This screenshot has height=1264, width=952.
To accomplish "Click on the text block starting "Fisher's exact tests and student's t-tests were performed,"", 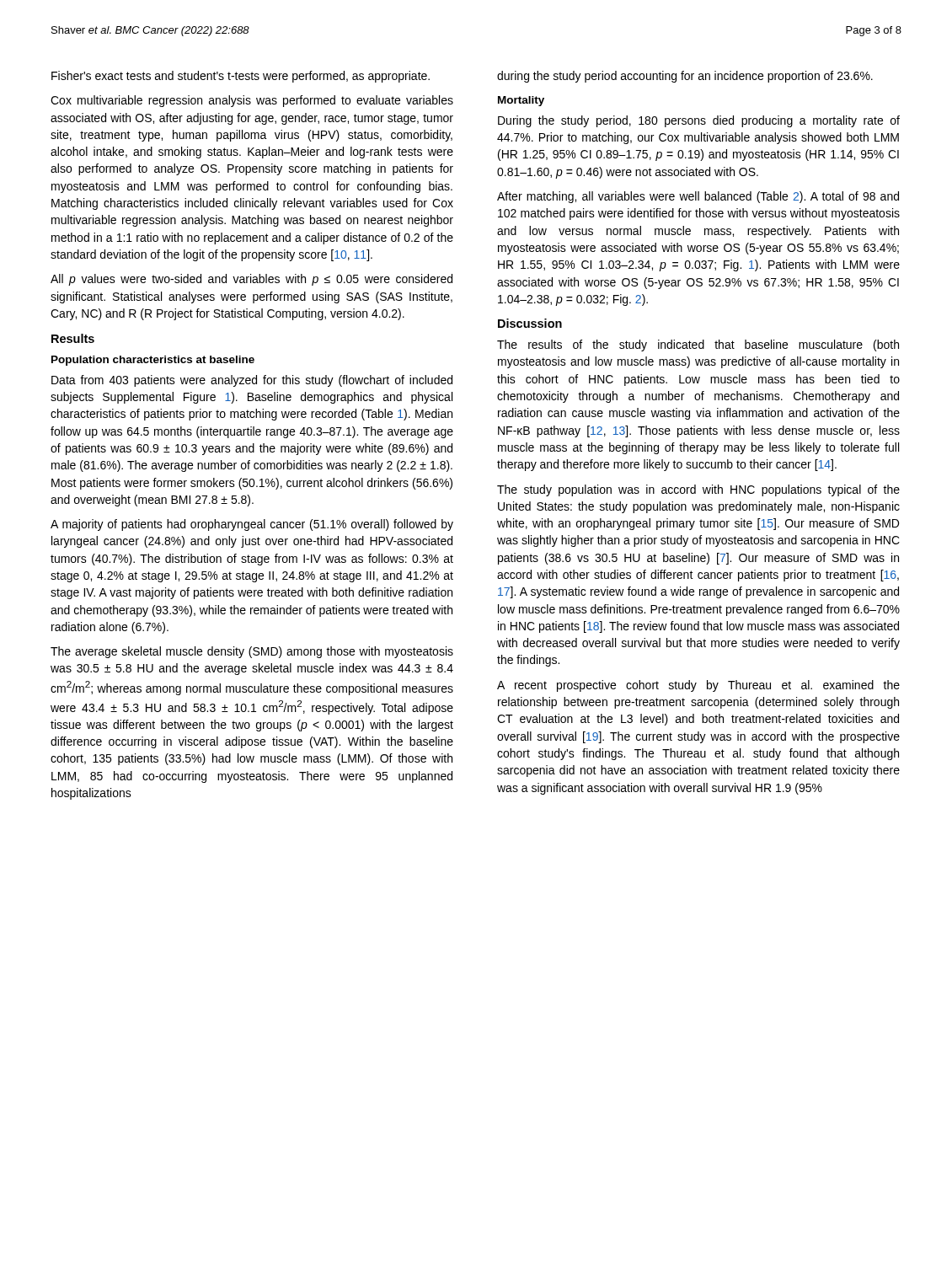I will click(x=252, y=76).
